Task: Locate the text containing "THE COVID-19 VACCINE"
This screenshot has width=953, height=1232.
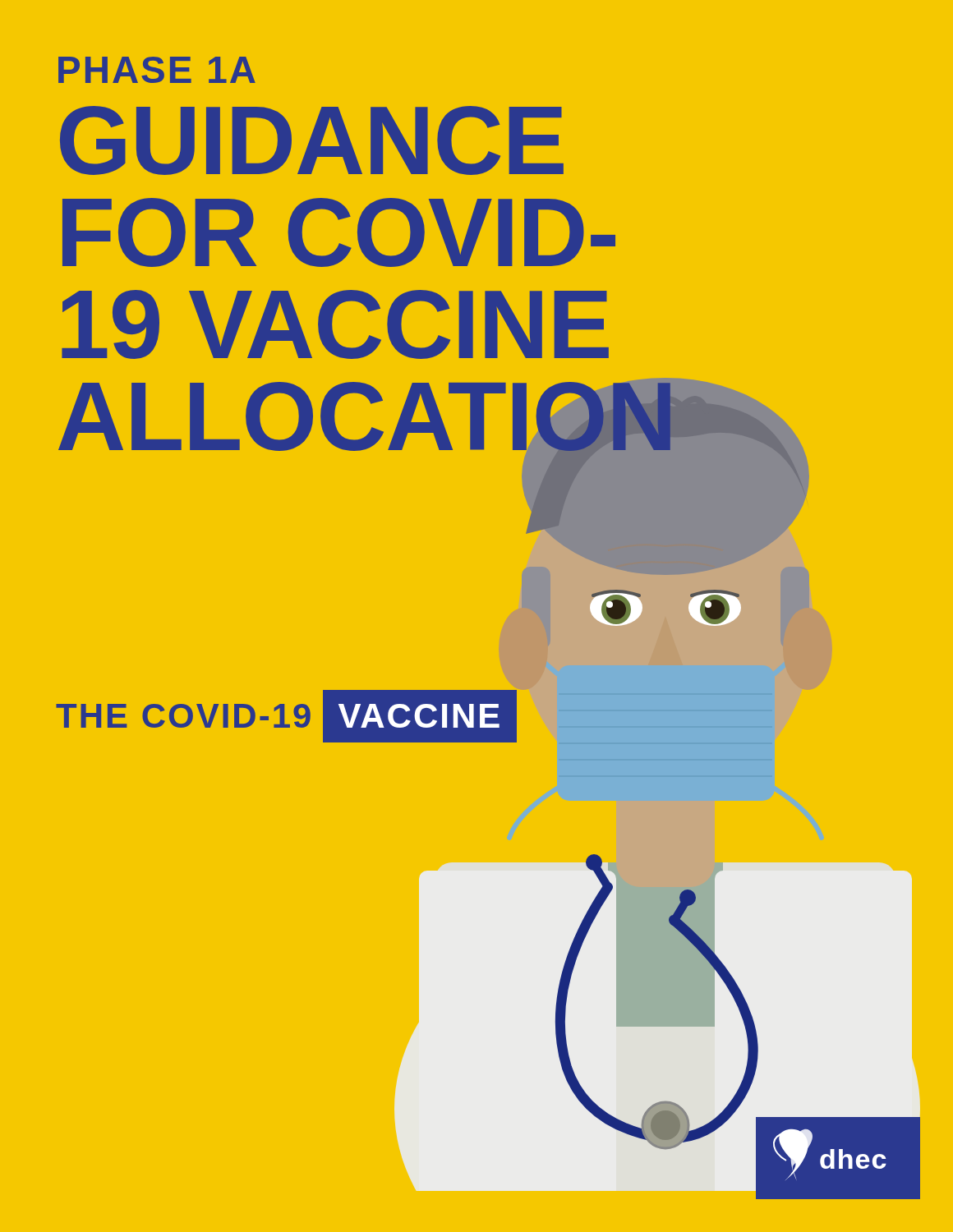Action: [286, 716]
